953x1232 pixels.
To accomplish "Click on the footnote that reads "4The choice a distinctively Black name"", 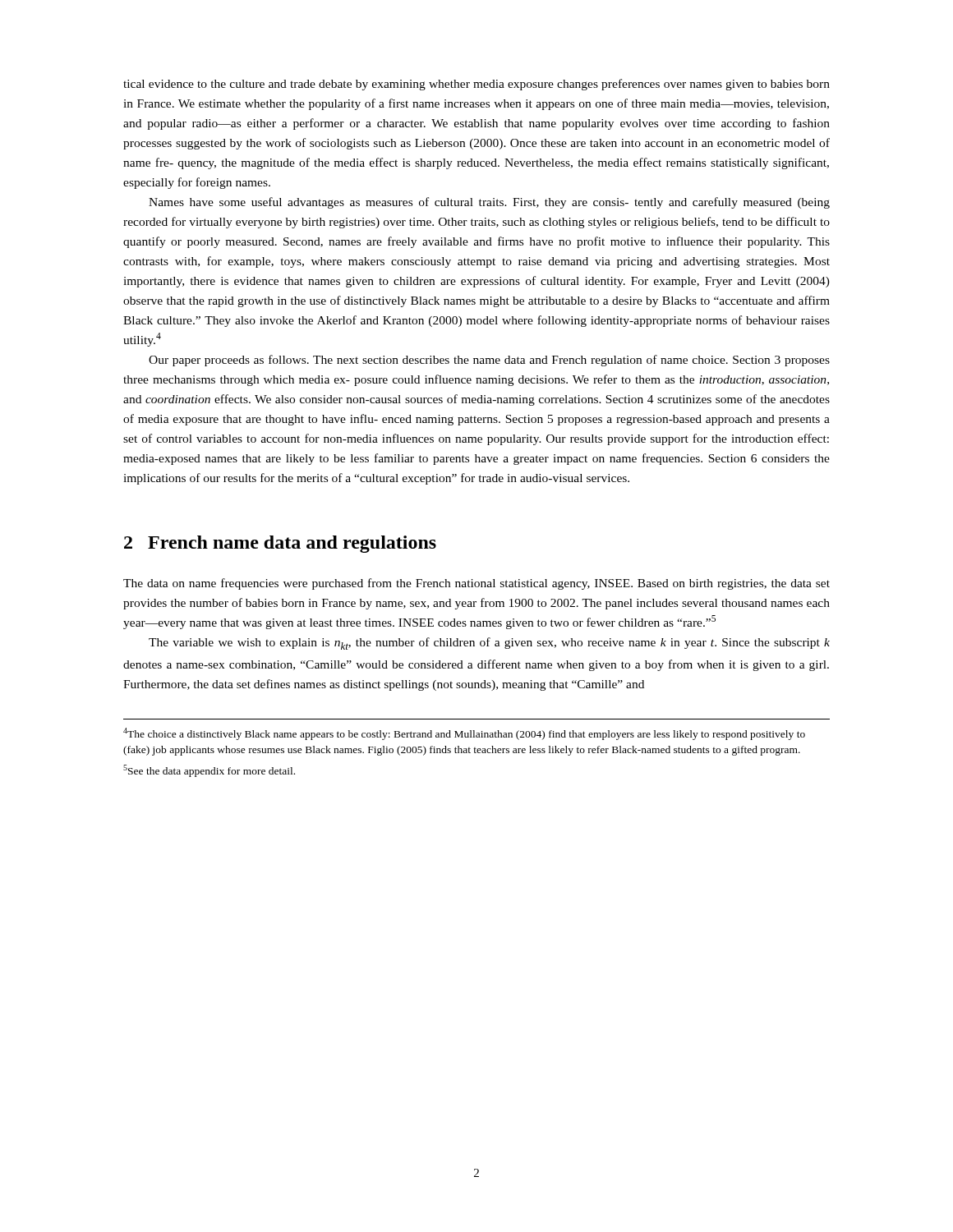I will point(464,741).
